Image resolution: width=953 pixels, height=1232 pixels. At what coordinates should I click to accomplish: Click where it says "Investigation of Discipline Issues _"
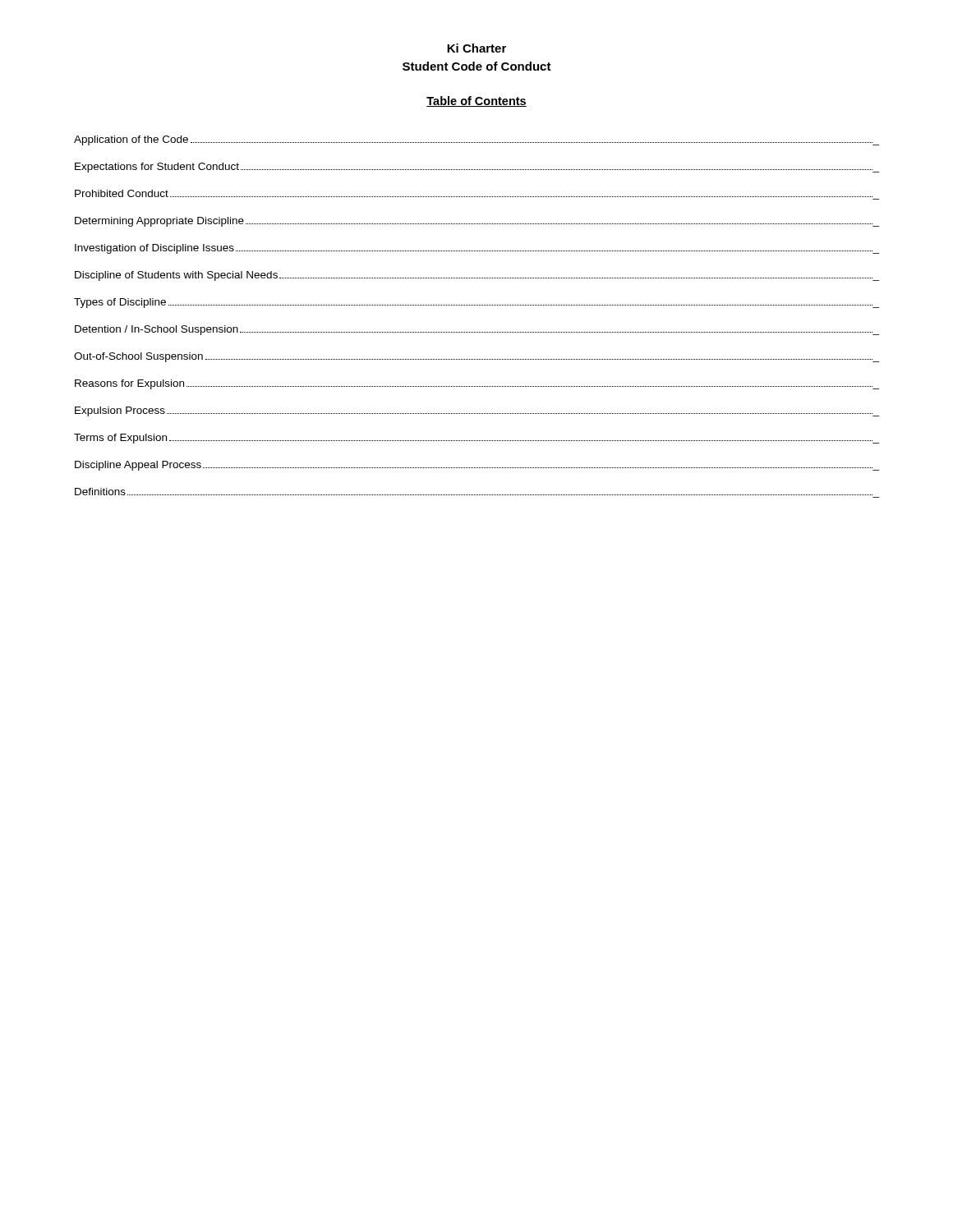click(476, 247)
